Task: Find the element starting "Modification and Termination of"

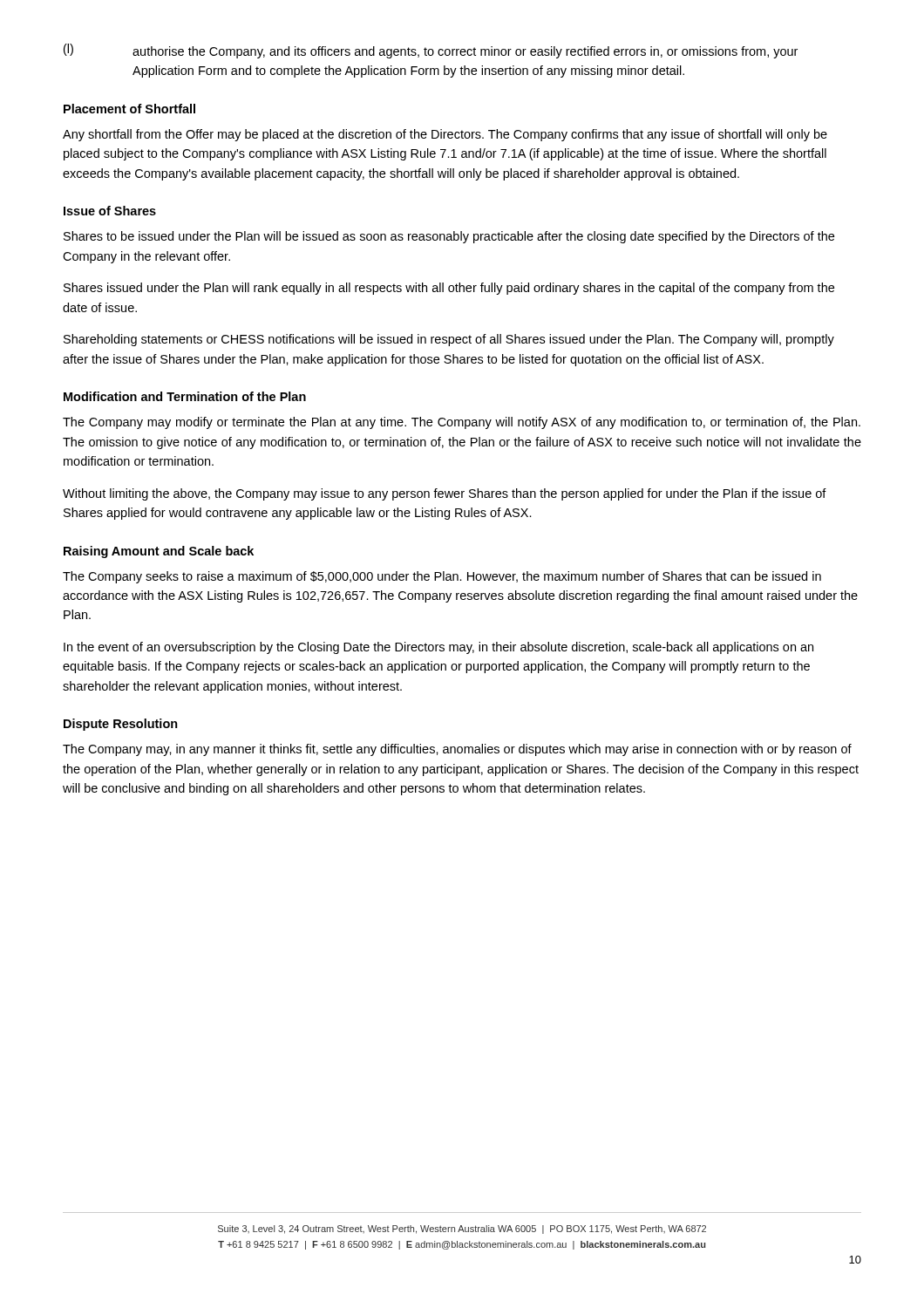Action: tap(184, 397)
